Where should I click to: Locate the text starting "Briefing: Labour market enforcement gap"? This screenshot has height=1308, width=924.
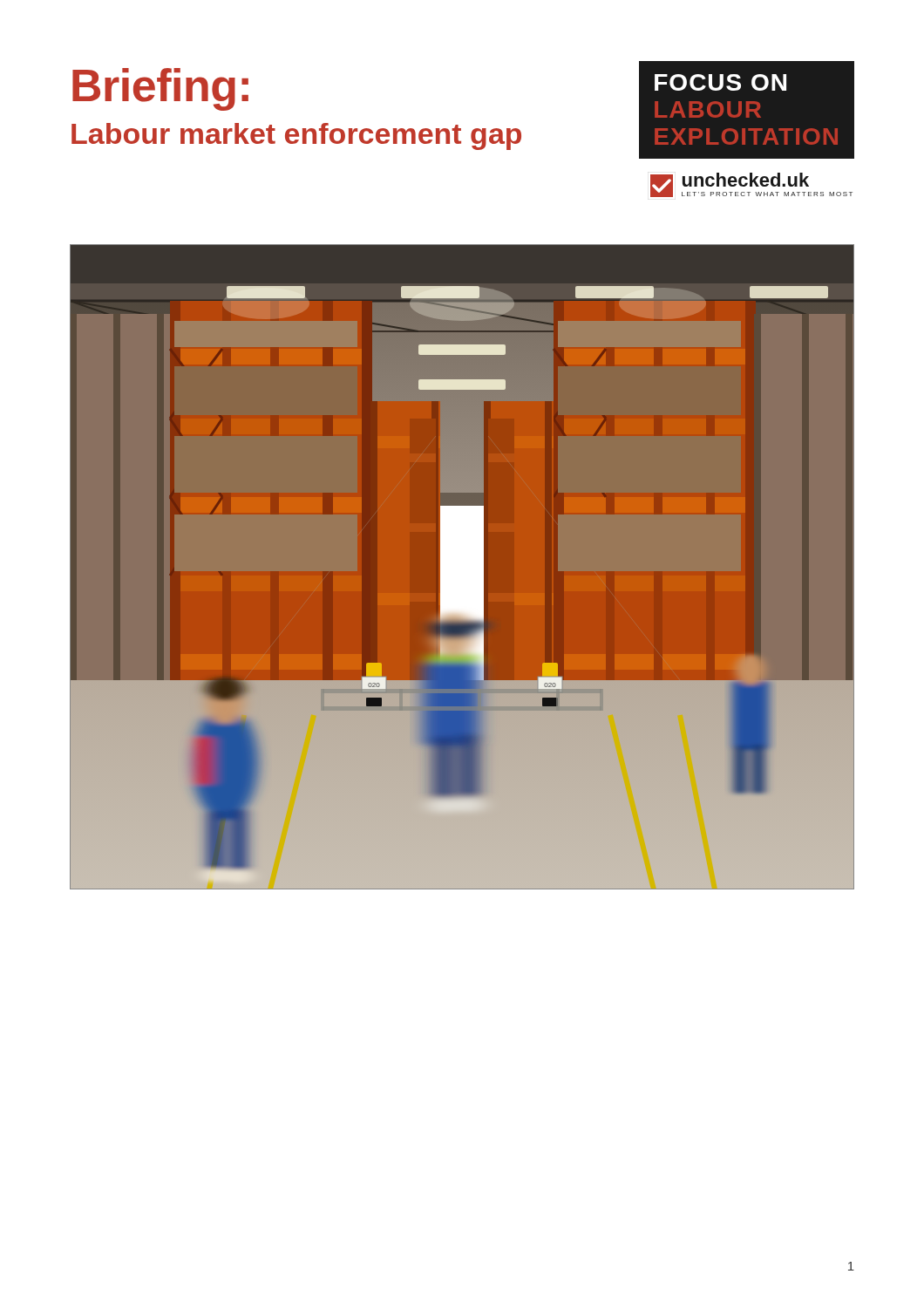pyautogui.click(x=160, y=89)
